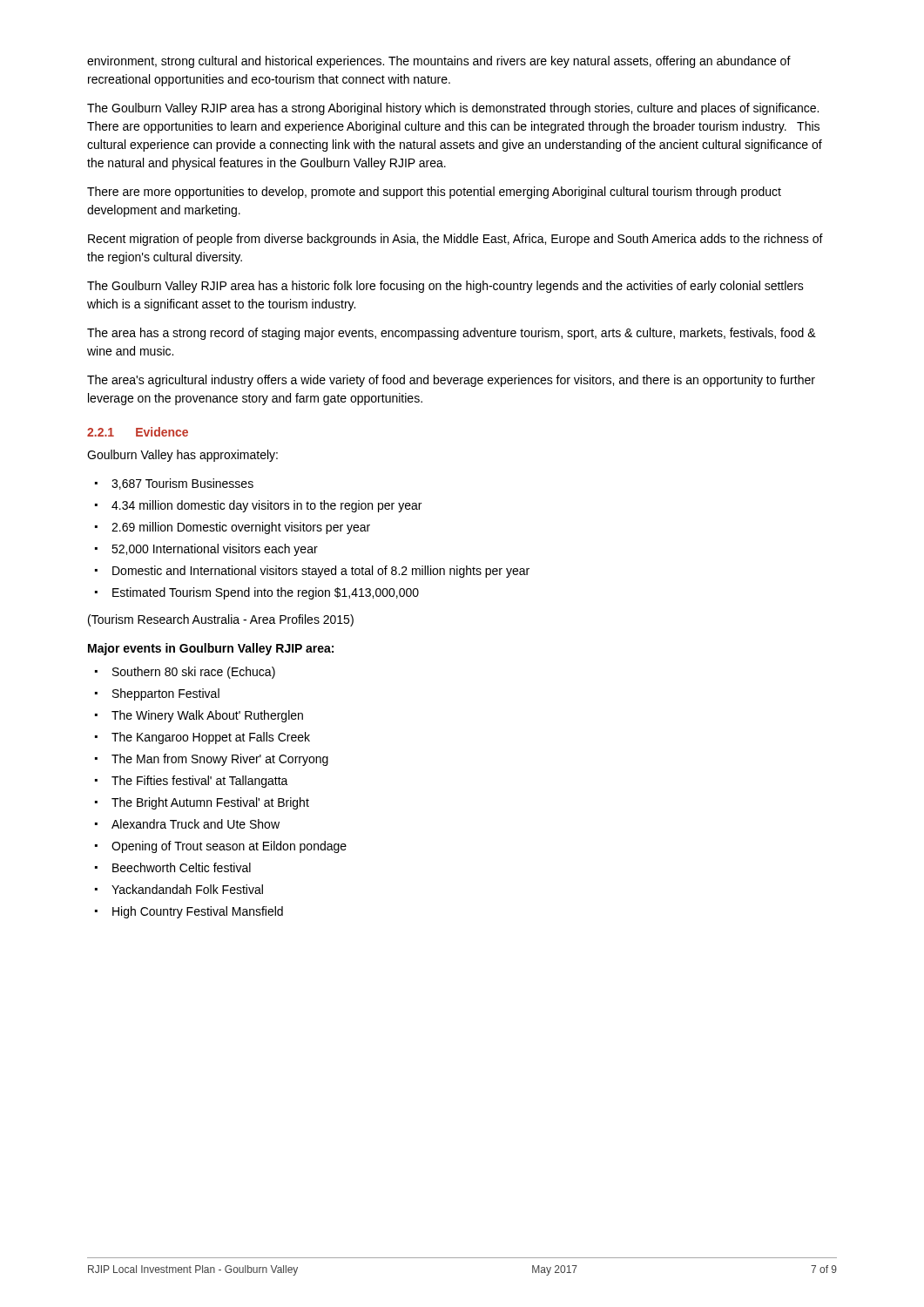Point to "Beechworth Celtic festival"
This screenshot has height=1307, width=924.
(181, 868)
